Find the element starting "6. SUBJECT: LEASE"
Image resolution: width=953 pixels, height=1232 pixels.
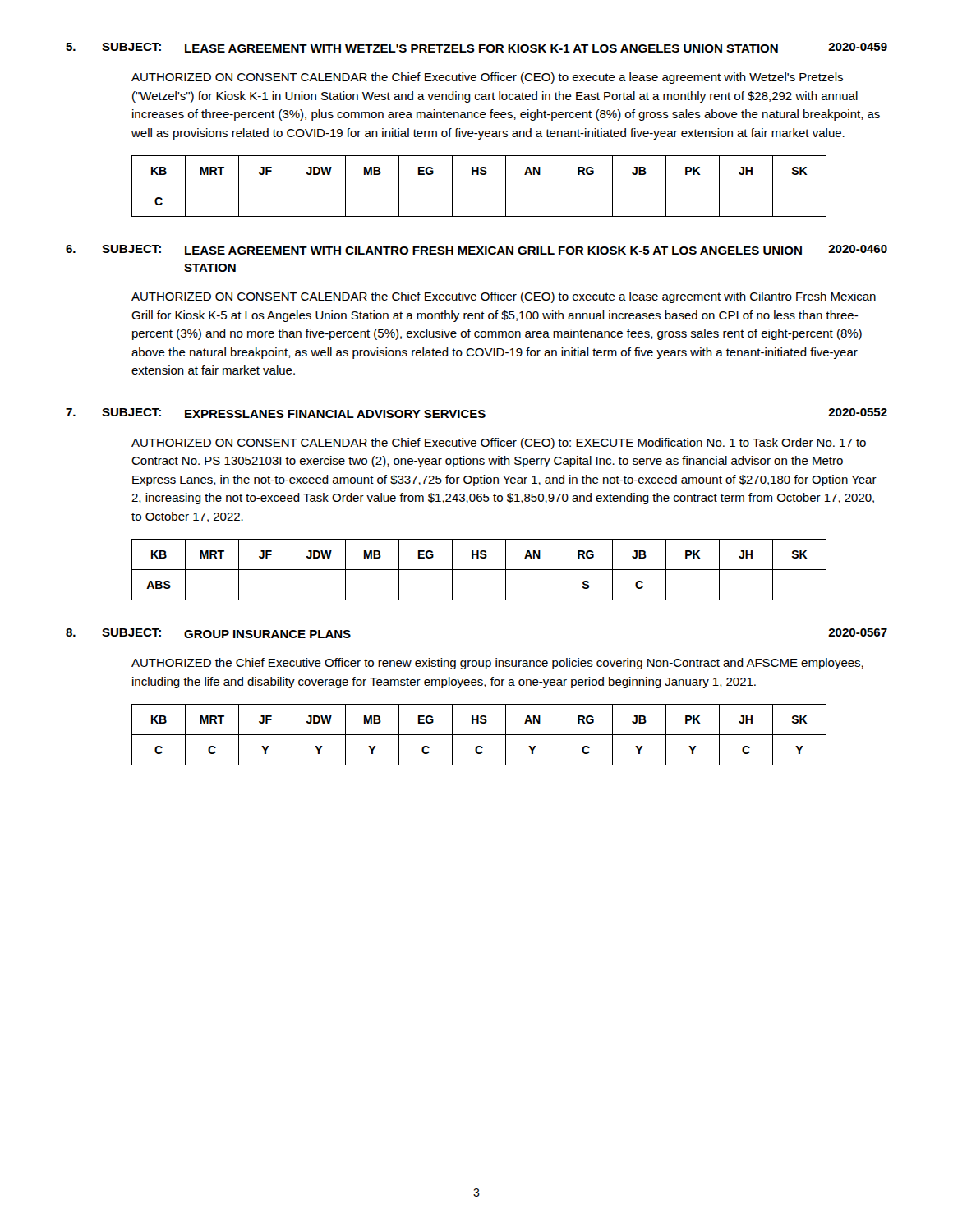pyautogui.click(x=476, y=259)
